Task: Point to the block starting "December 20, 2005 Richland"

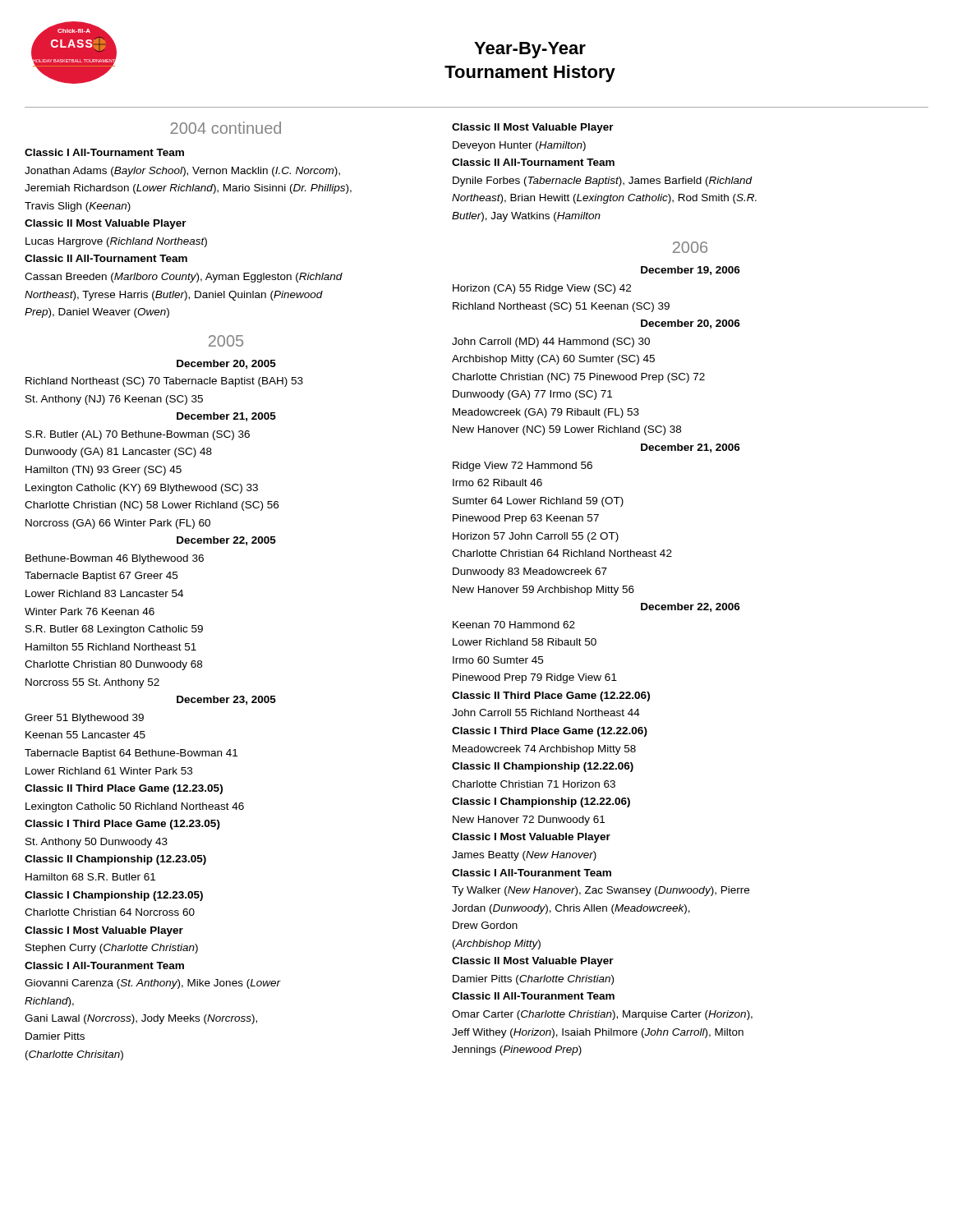Action: click(x=226, y=709)
